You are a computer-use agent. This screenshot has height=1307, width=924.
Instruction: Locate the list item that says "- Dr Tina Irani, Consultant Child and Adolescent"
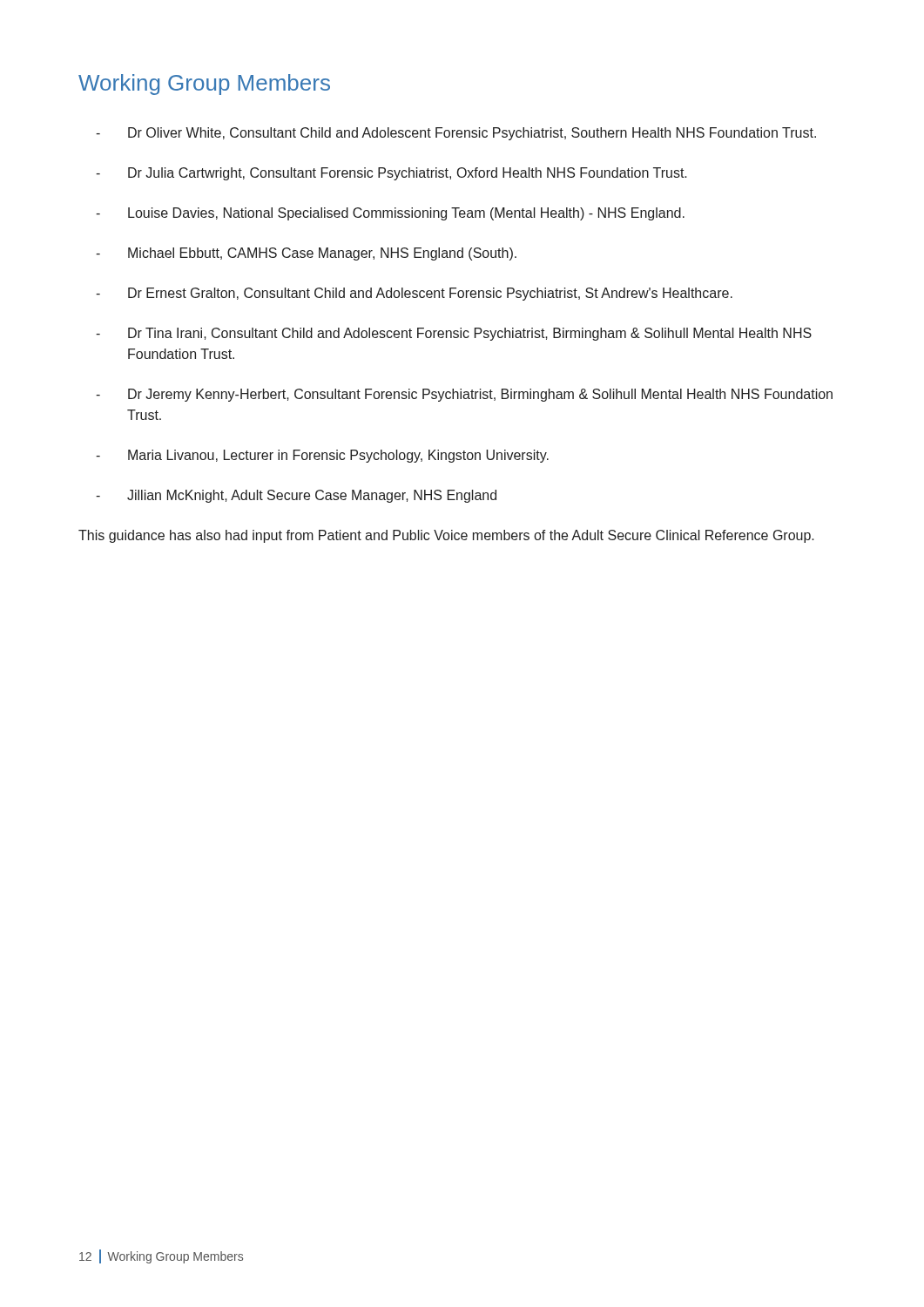pos(471,344)
